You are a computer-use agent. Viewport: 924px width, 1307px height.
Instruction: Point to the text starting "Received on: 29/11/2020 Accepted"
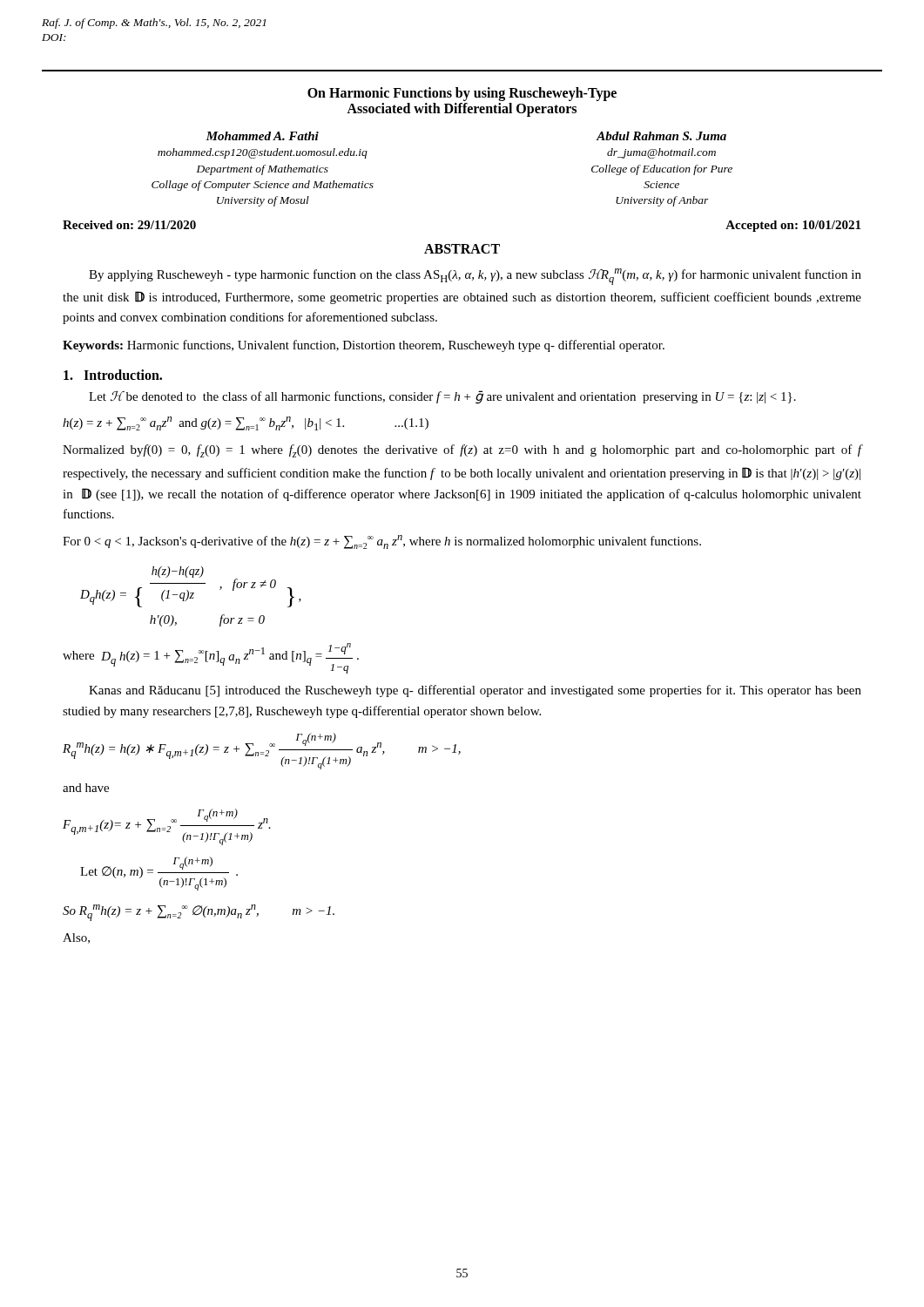[132, 225]
